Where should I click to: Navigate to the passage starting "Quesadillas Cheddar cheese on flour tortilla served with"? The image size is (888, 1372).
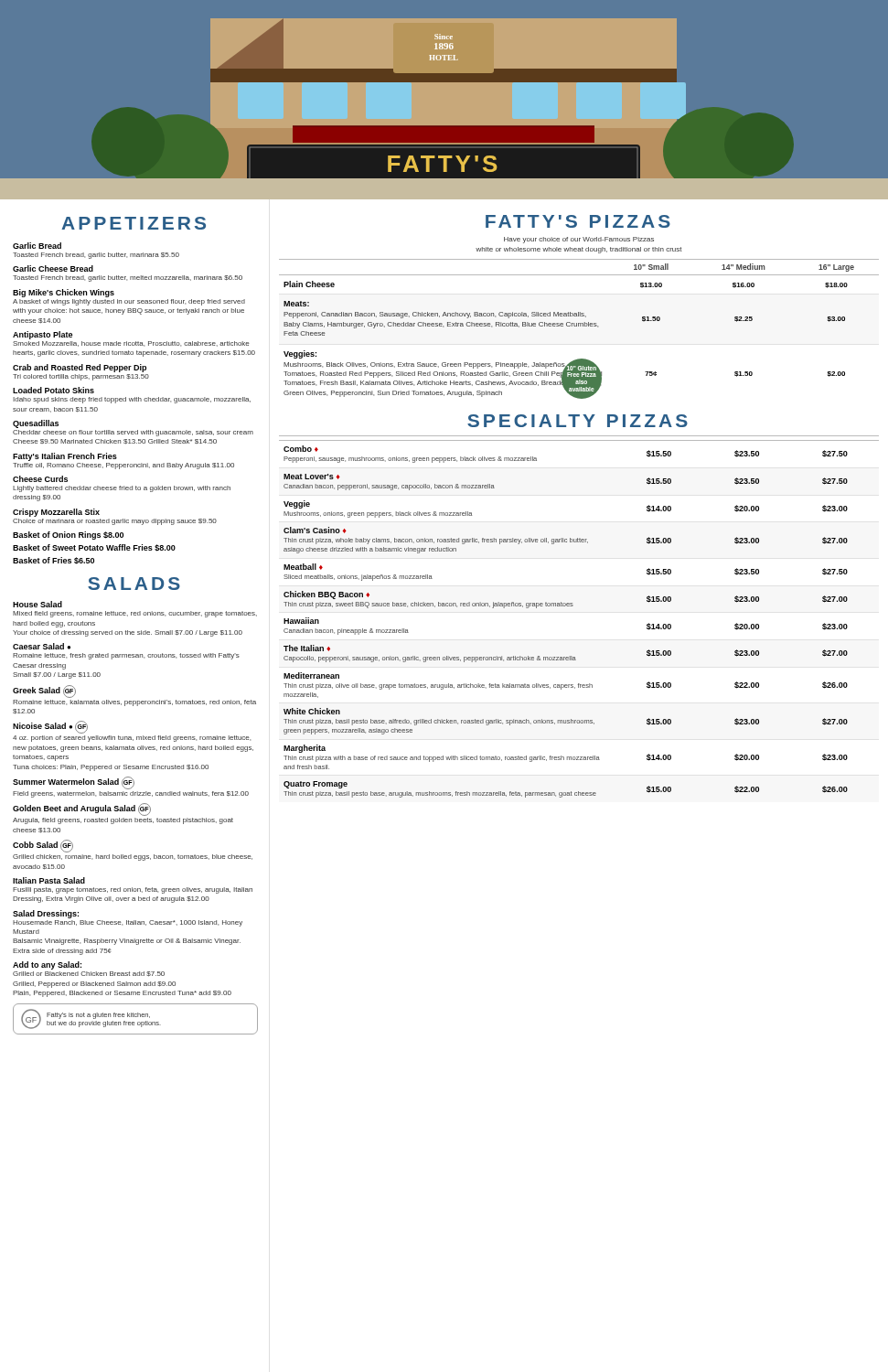(x=135, y=433)
